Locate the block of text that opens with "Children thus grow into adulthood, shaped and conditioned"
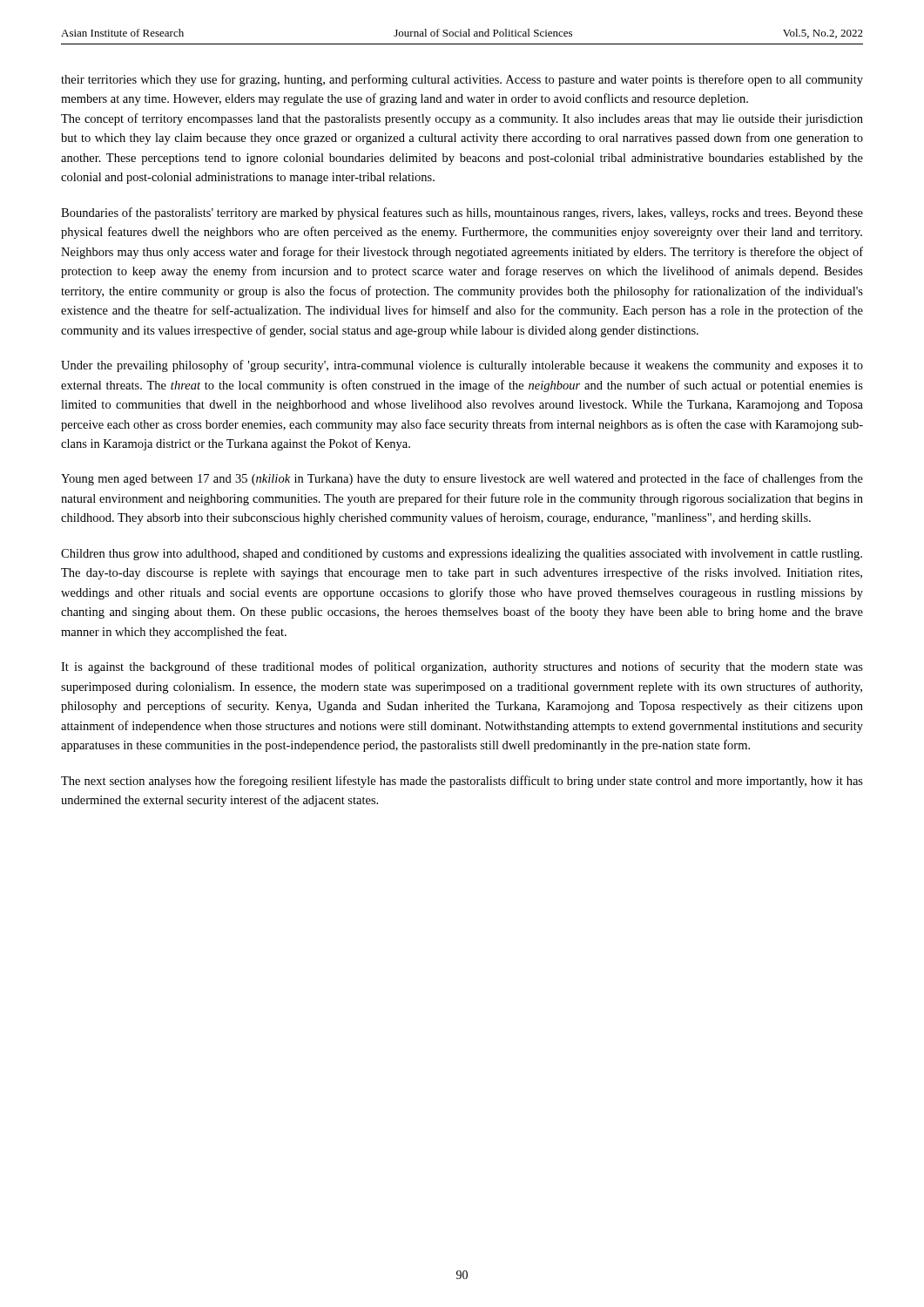Viewport: 924px width, 1307px height. 462,592
